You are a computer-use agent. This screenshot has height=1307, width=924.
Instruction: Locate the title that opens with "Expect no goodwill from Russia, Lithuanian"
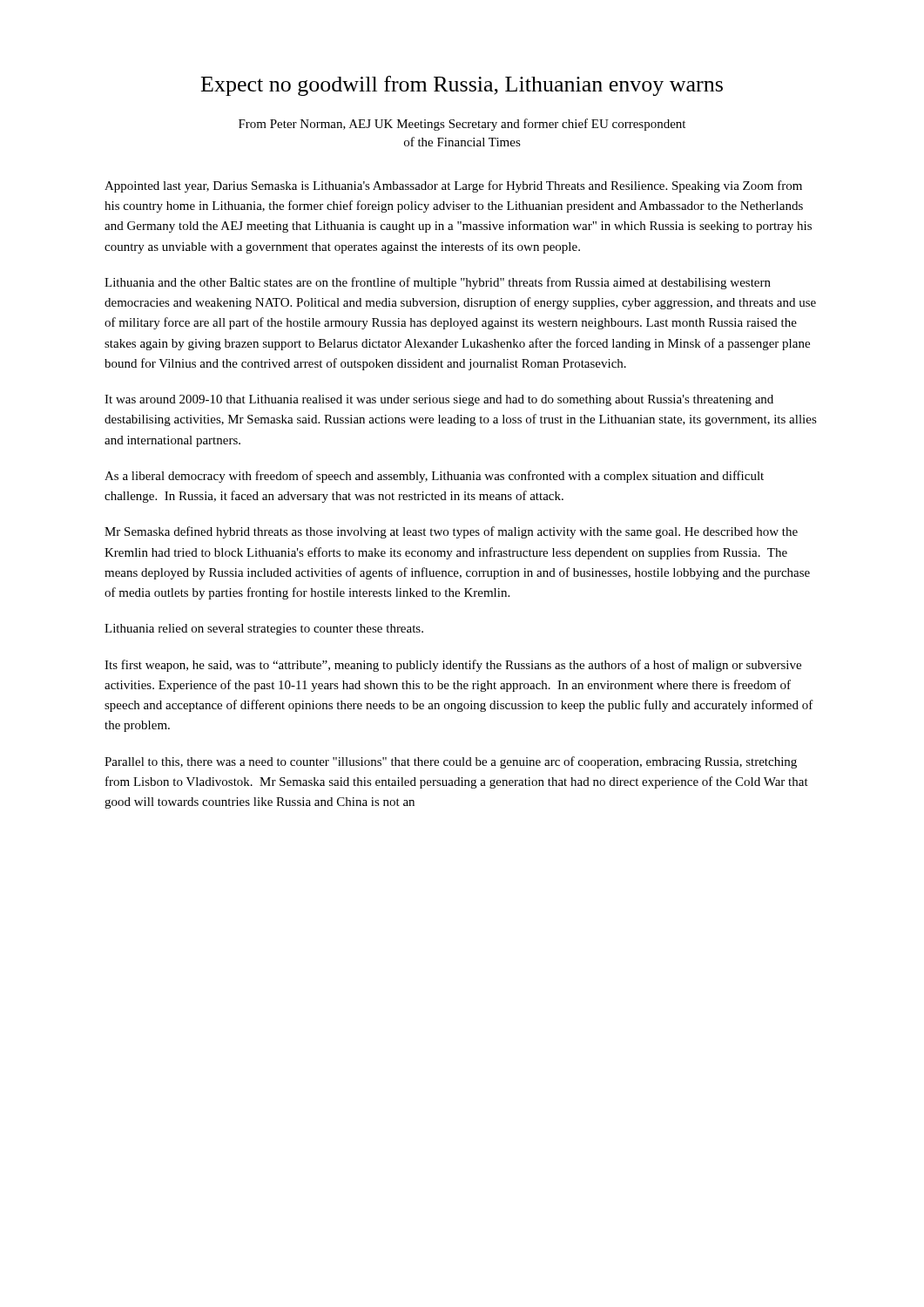[462, 84]
